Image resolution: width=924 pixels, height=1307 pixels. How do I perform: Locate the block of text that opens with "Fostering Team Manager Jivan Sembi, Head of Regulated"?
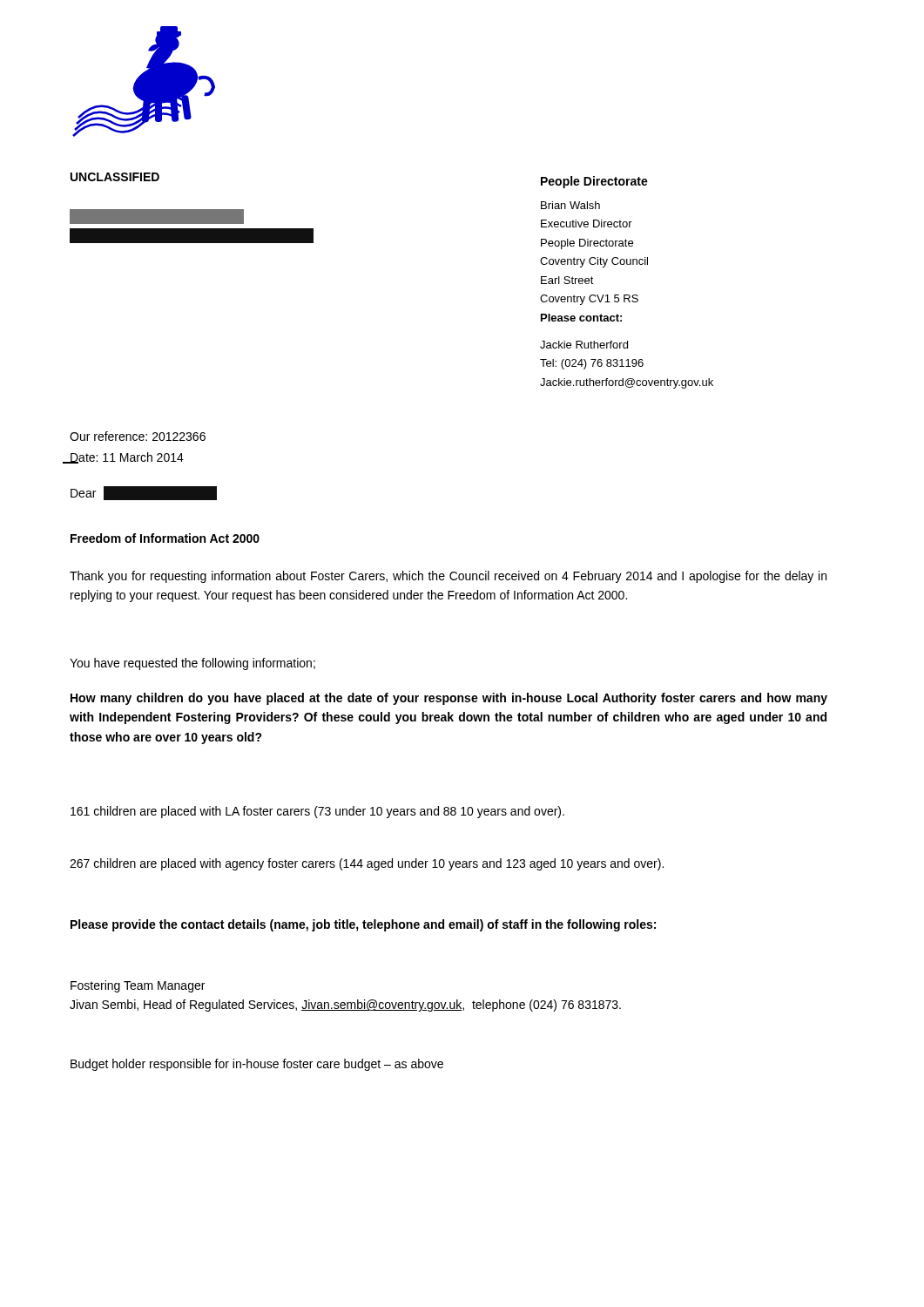(346, 995)
